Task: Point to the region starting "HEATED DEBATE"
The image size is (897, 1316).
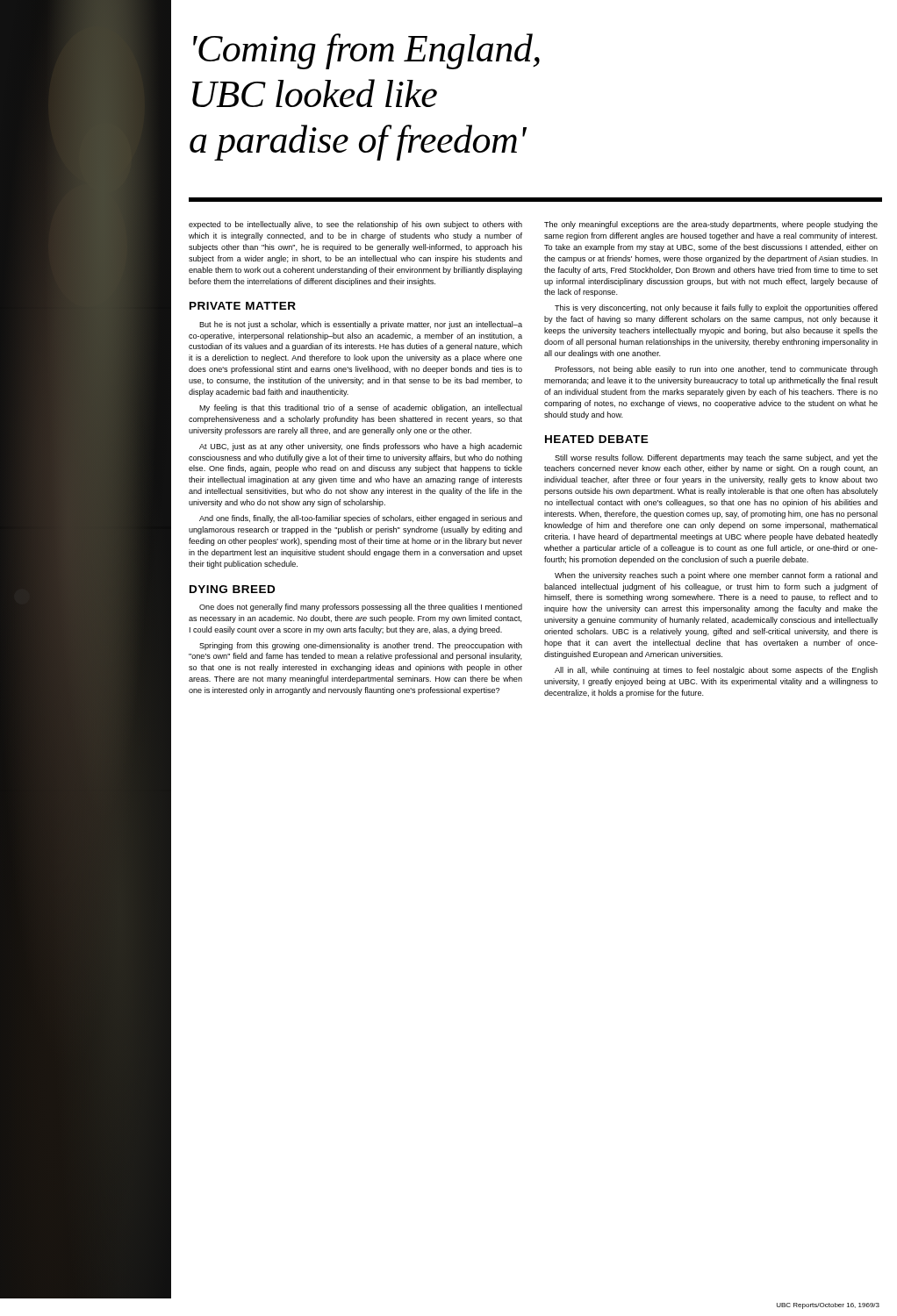Action: (x=597, y=439)
